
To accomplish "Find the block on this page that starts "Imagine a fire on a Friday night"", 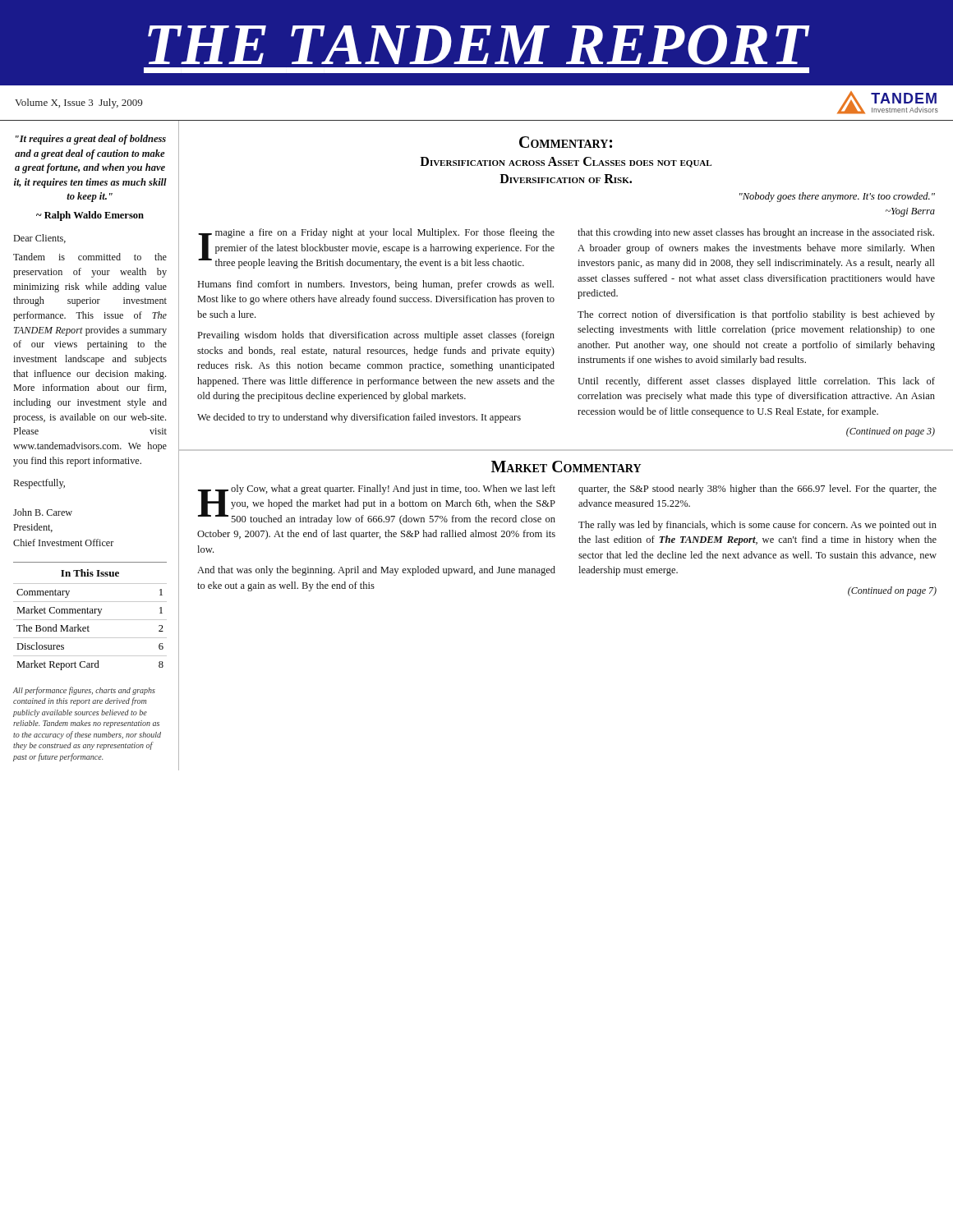I will tap(376, 325).
